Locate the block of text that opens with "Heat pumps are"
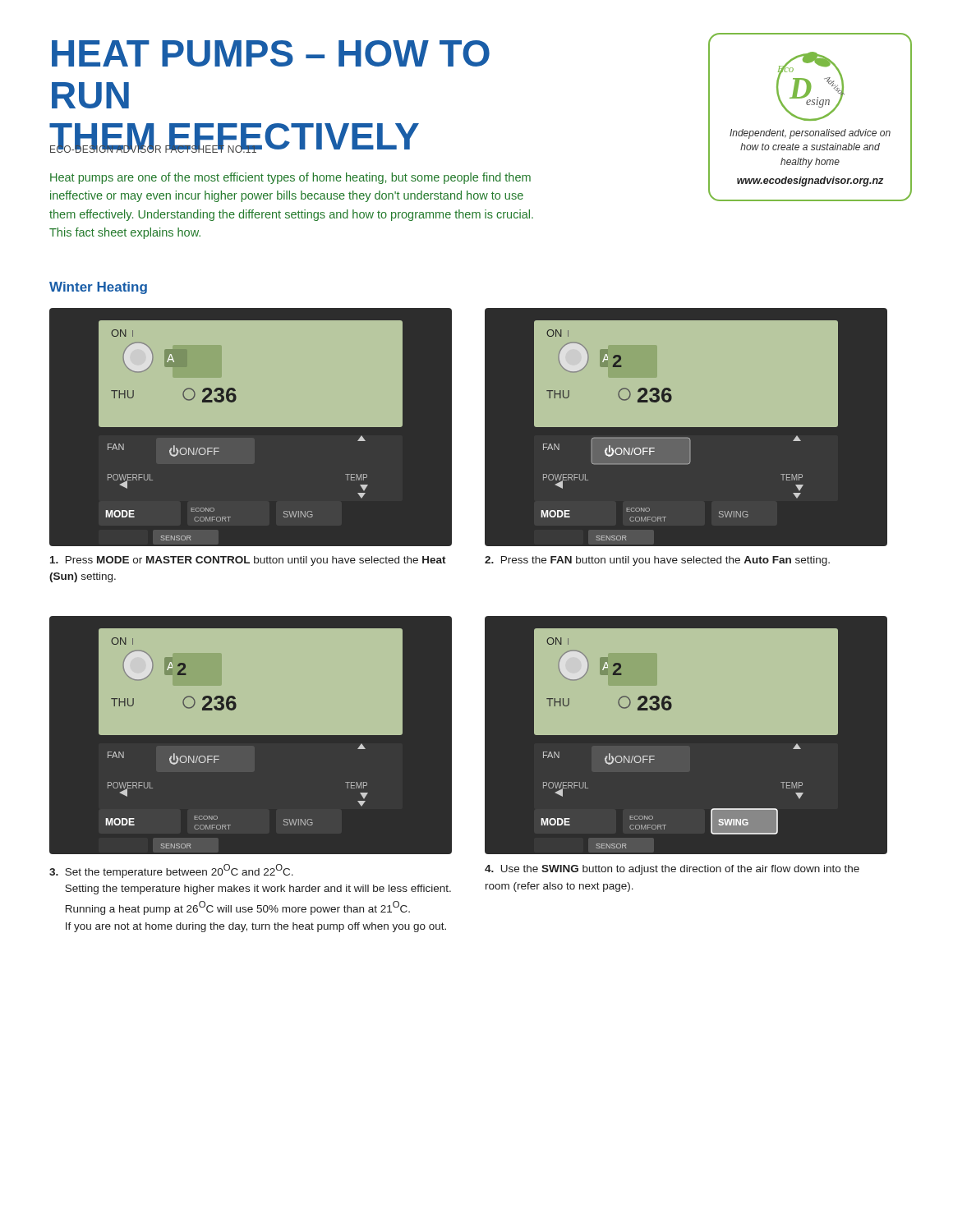953x1232 pixels. (292, 205)
